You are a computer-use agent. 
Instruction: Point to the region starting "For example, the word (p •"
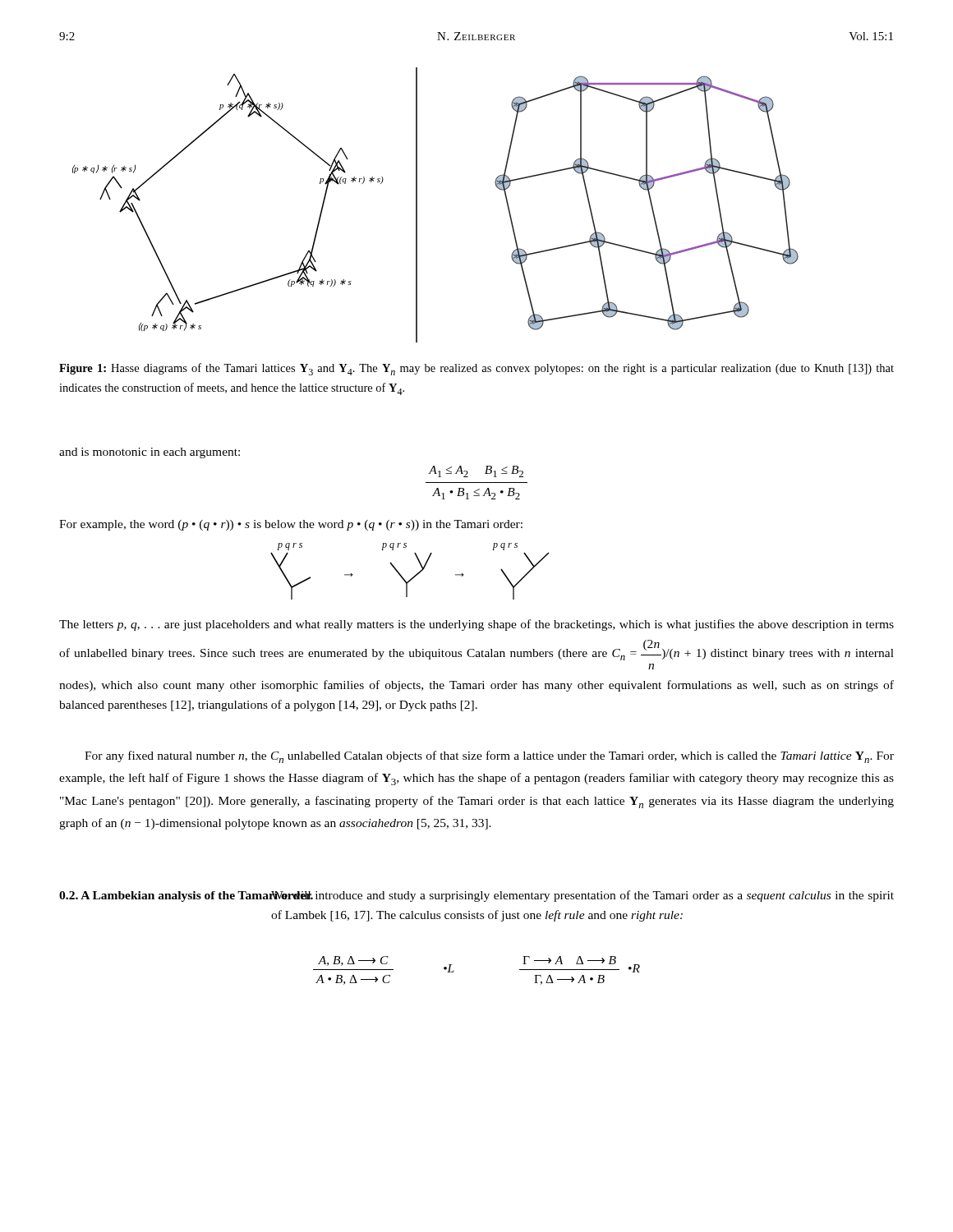[291, 524]
